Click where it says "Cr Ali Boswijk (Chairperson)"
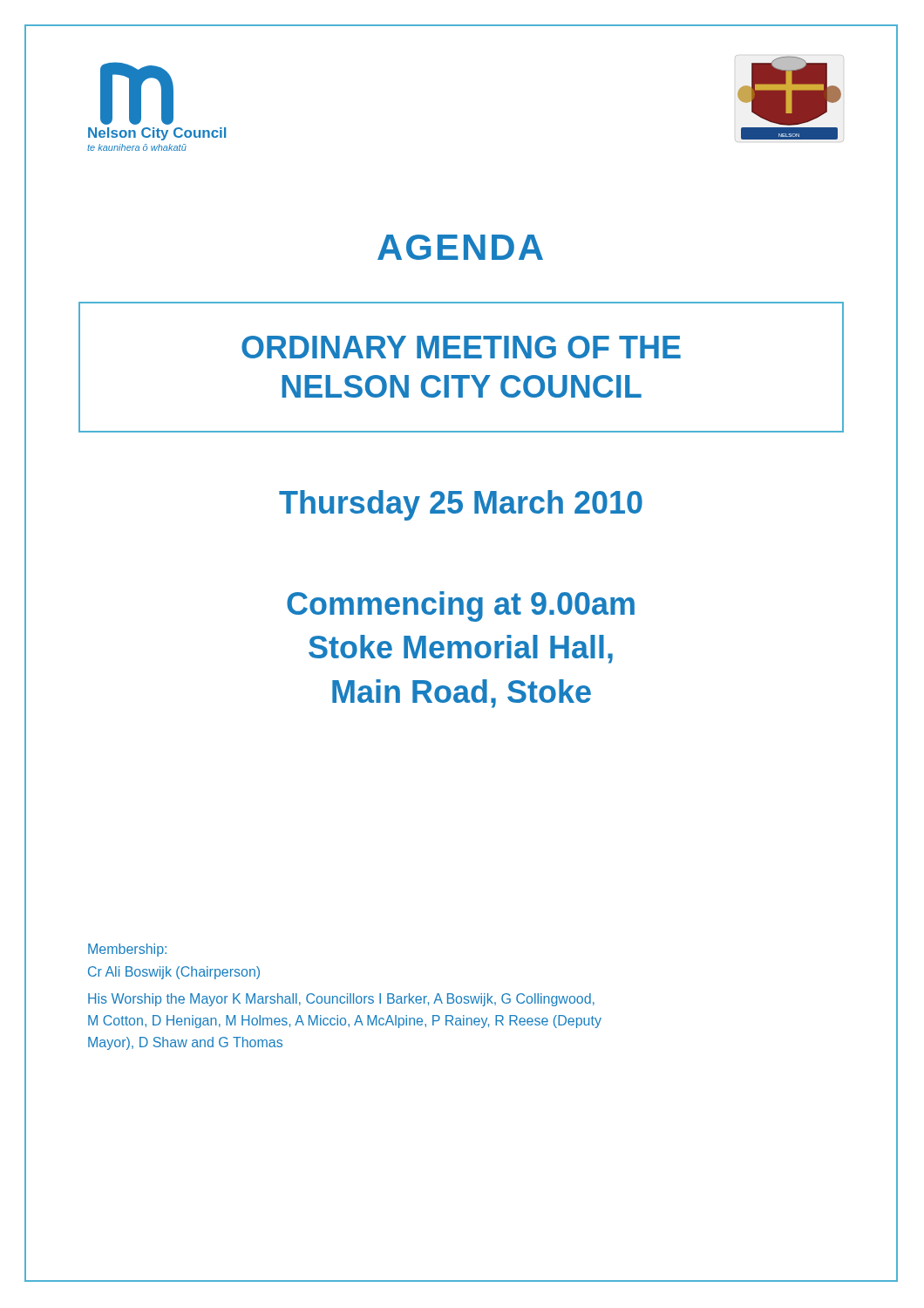Image resolution: width=924 pixels, height=1308 pixels. click(174, 972)
